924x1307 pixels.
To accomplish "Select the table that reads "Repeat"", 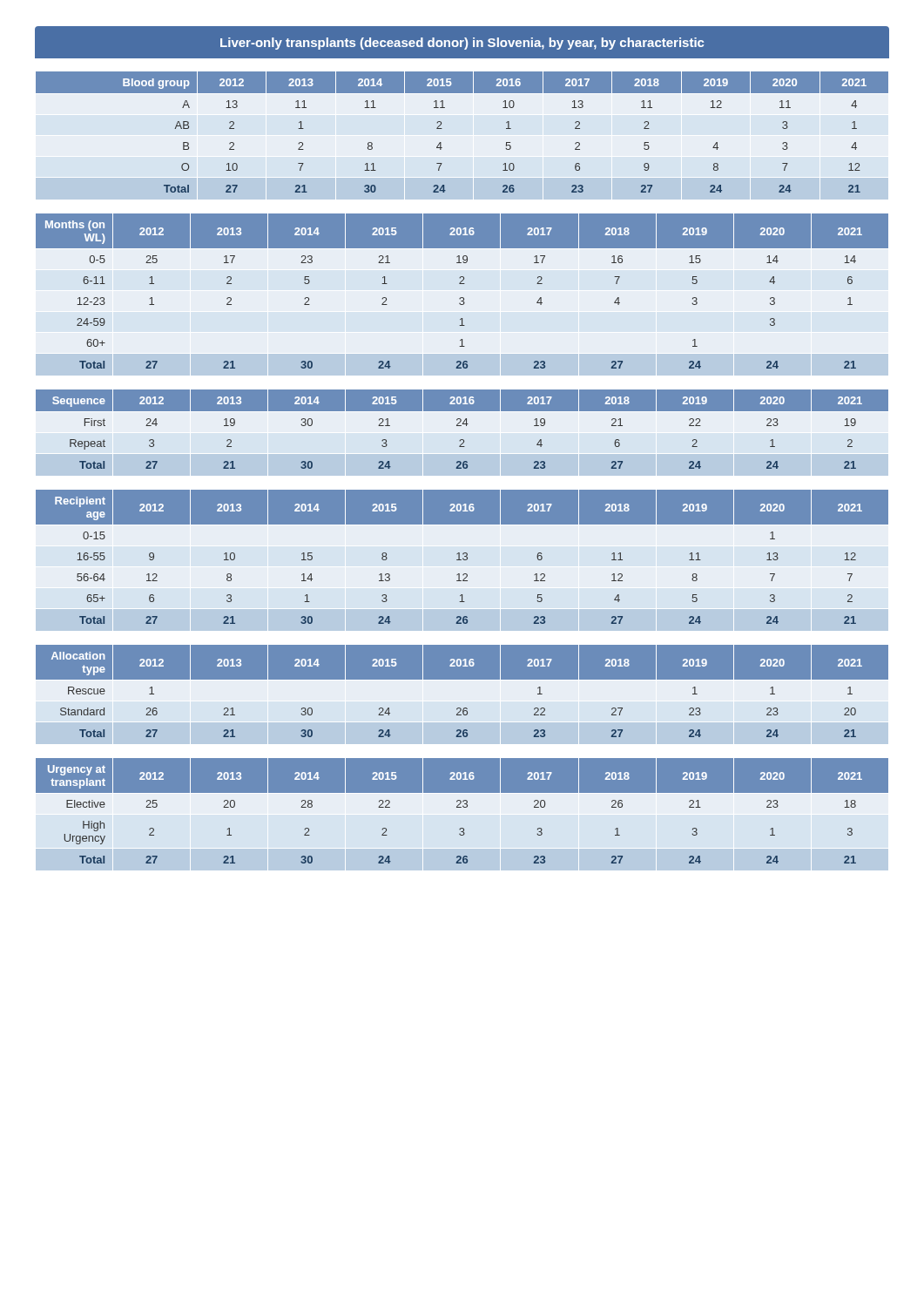I will click(x=462, y=433).
